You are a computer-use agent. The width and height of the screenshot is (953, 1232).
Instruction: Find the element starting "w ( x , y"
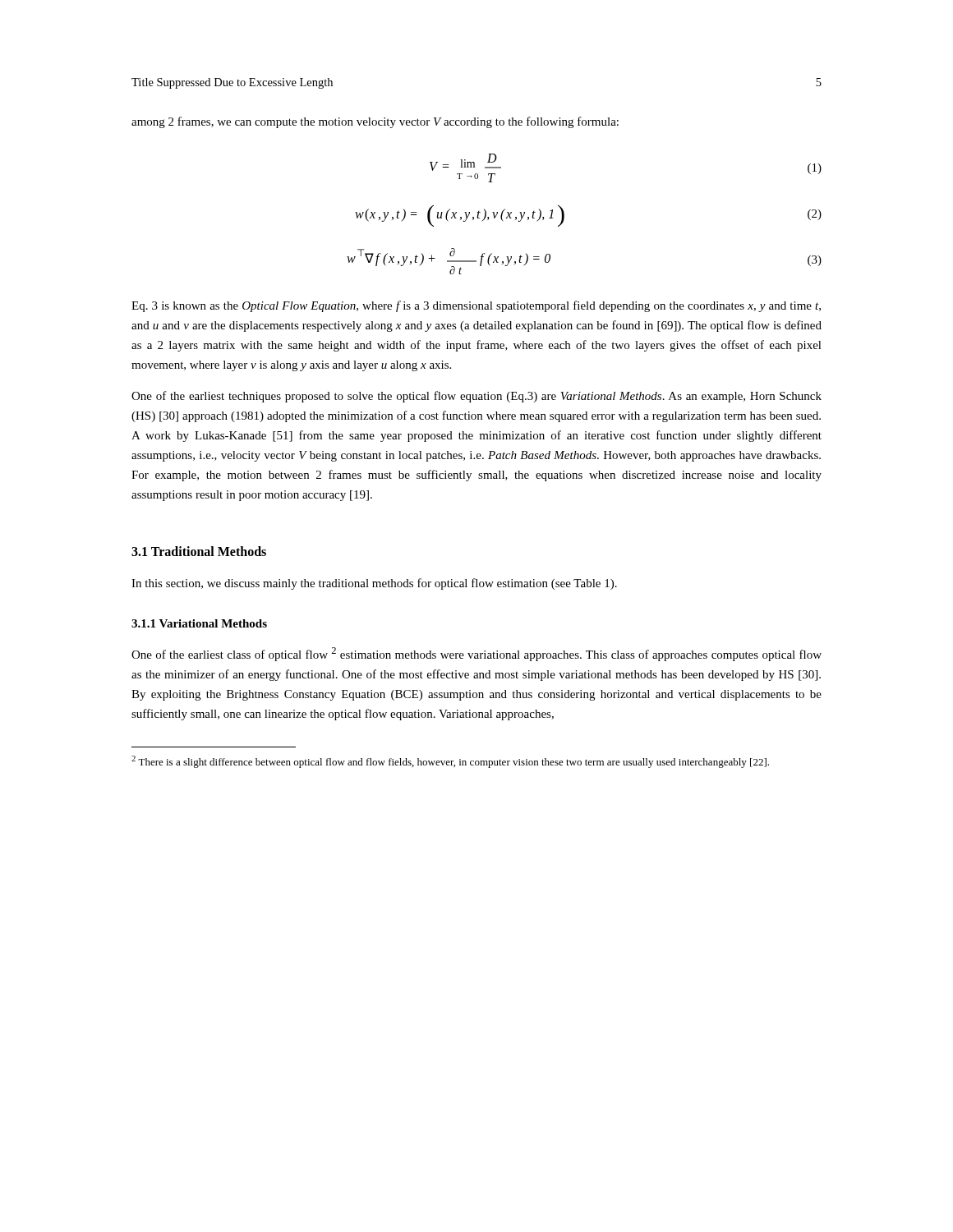click(x=466, y=216)
